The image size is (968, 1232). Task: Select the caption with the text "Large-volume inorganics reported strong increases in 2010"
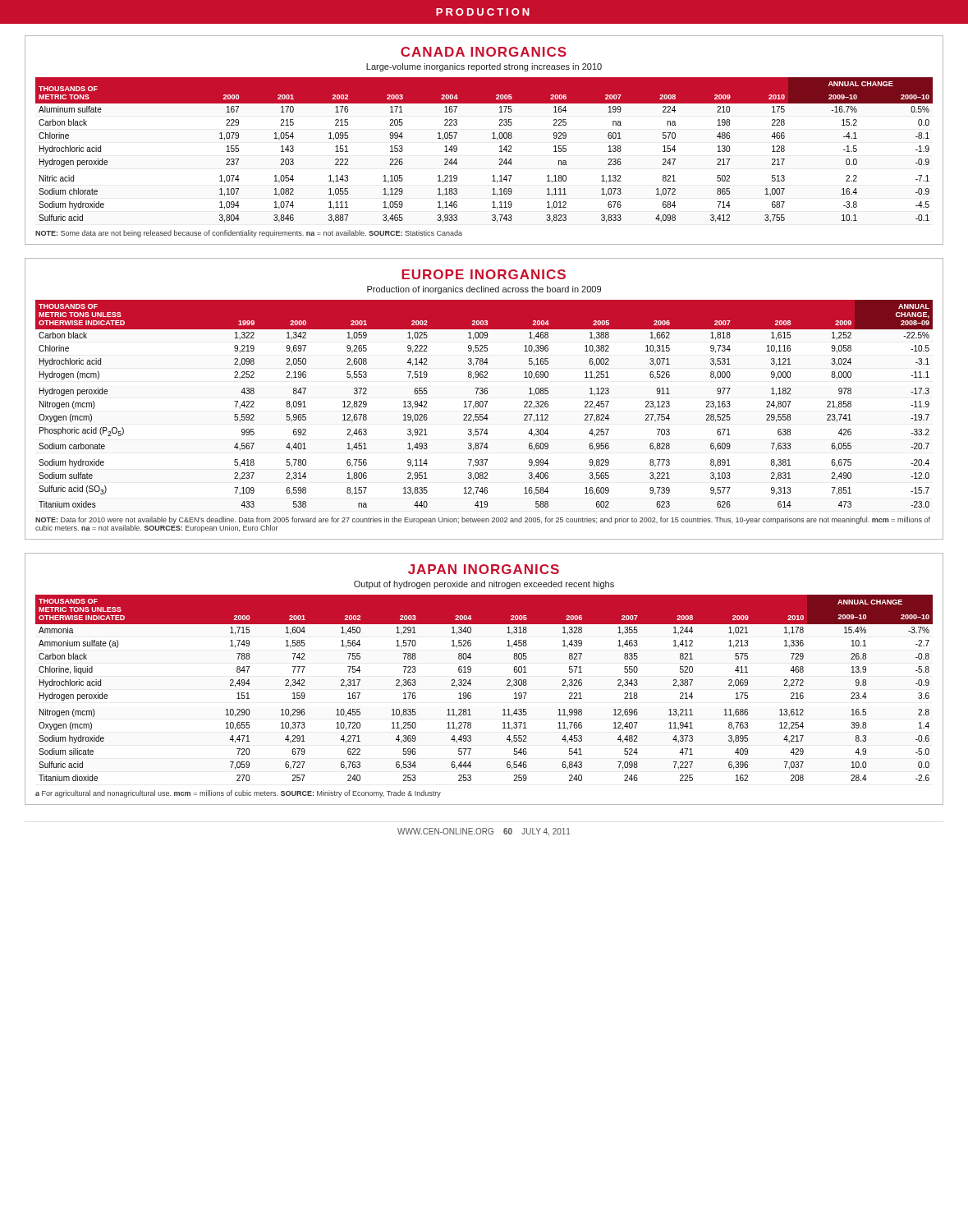pyautogui.click(x=484, y=67)
